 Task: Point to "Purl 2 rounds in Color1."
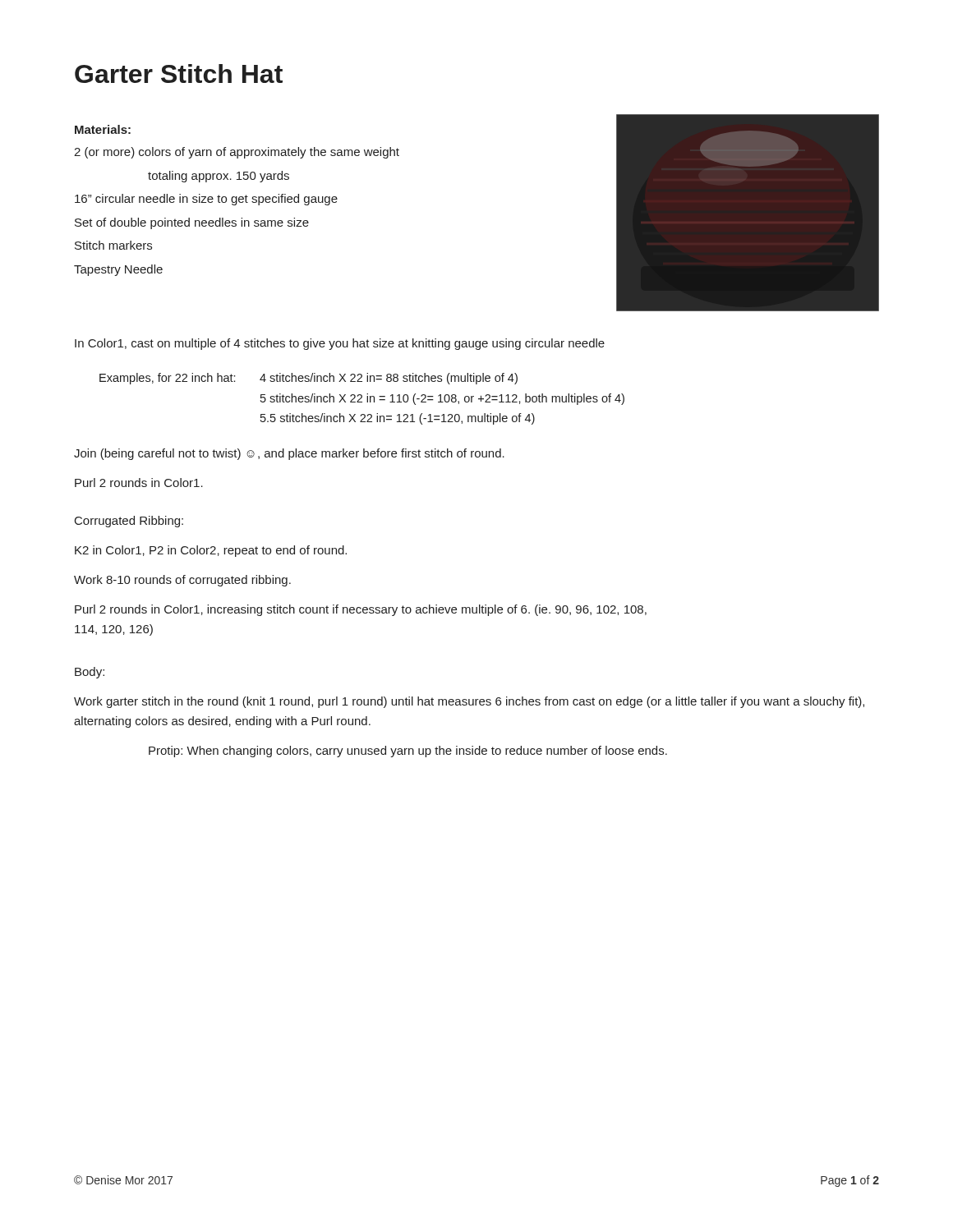click(139, 482)
